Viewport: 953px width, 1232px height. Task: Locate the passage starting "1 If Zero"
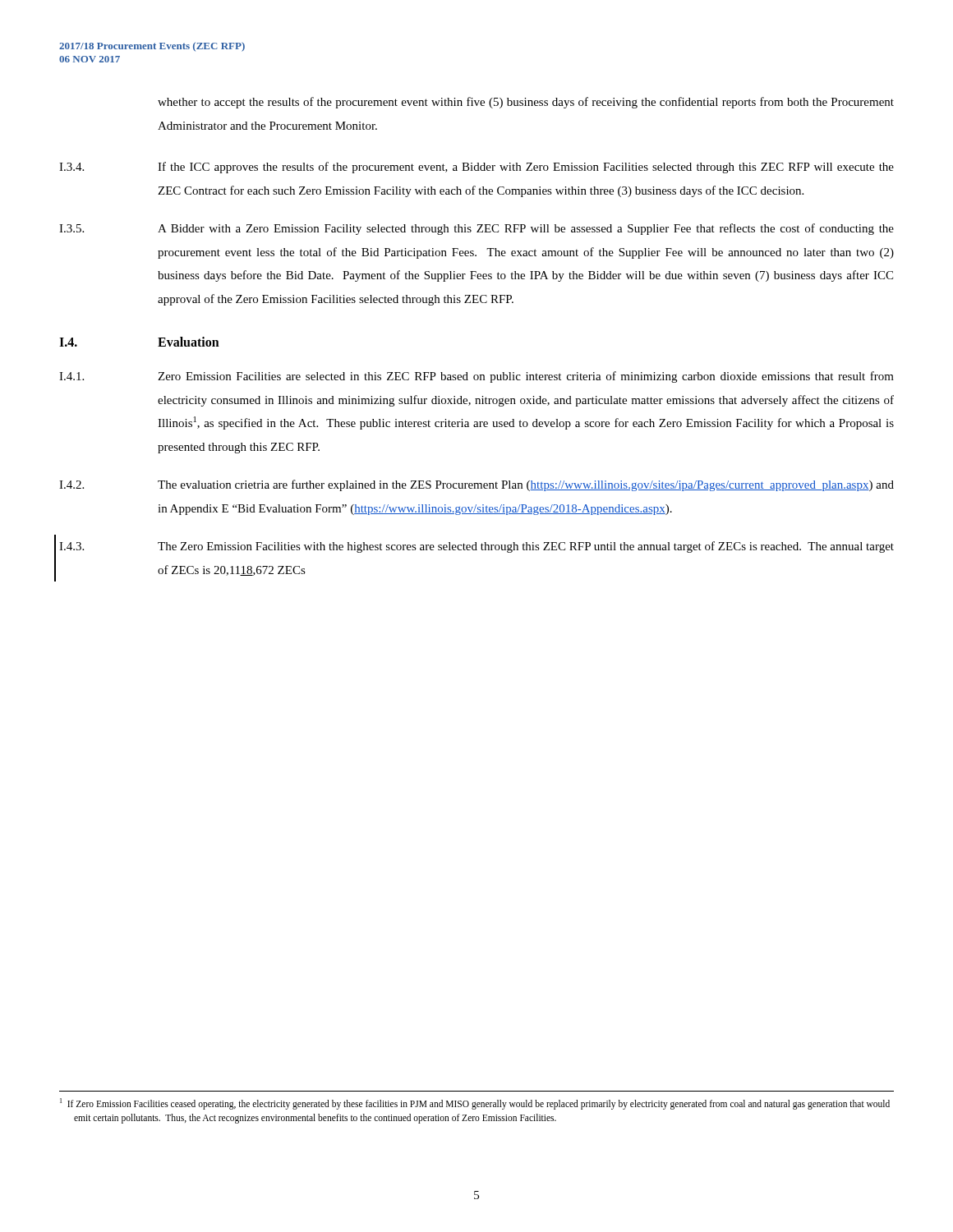476,1108
